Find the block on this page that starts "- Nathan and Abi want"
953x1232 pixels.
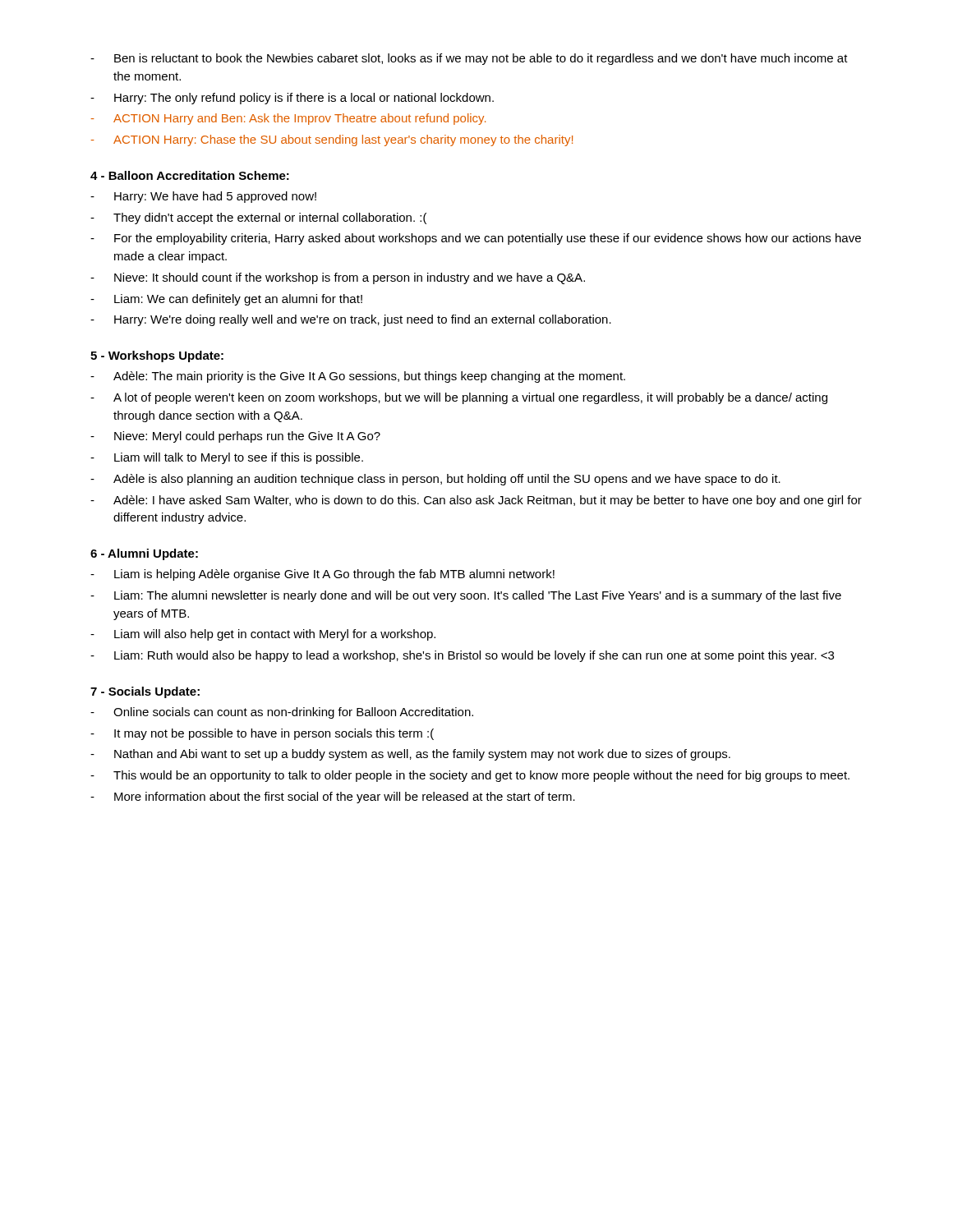coord(476,754)
